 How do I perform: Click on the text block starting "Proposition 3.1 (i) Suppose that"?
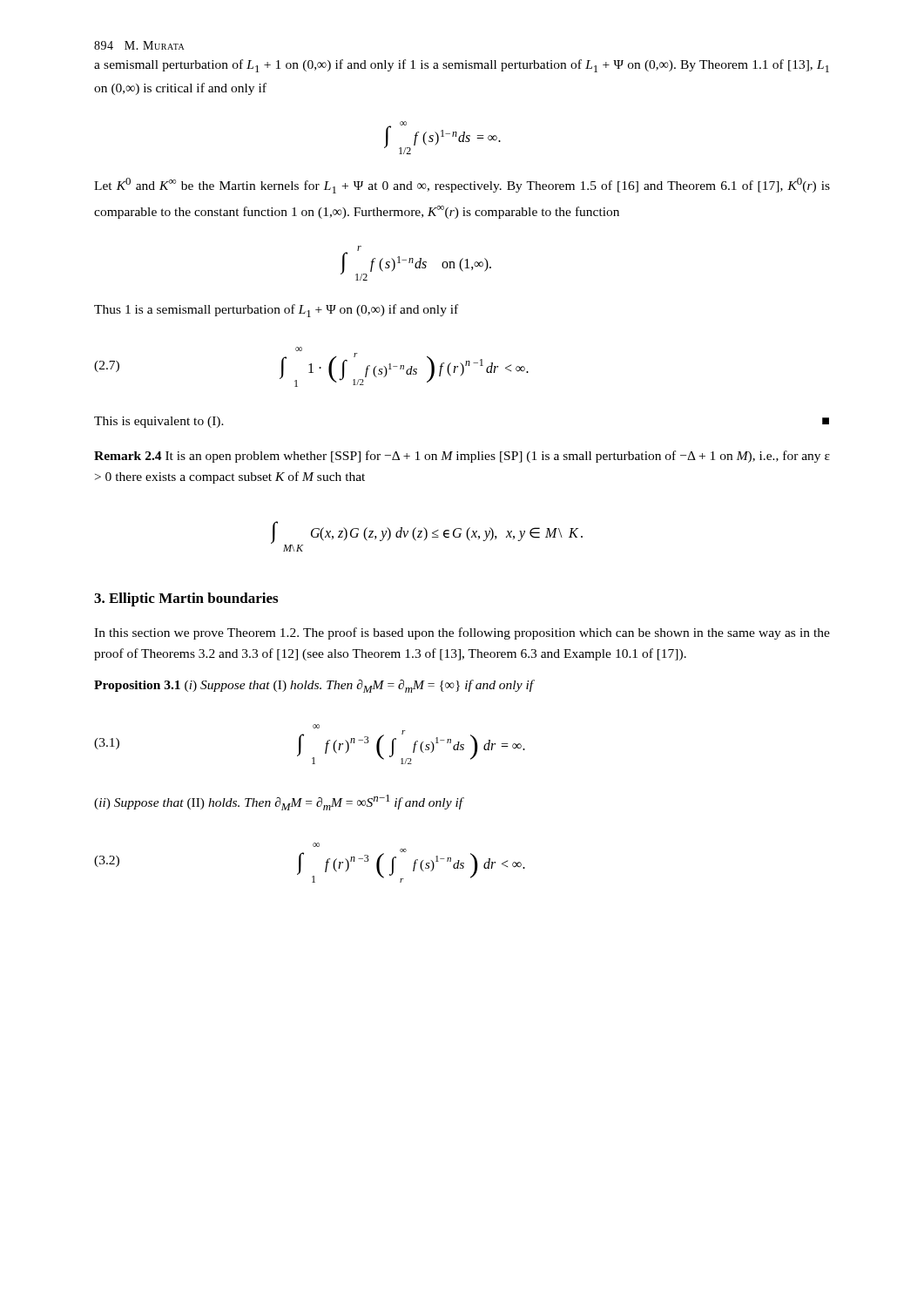click(462, 686)
